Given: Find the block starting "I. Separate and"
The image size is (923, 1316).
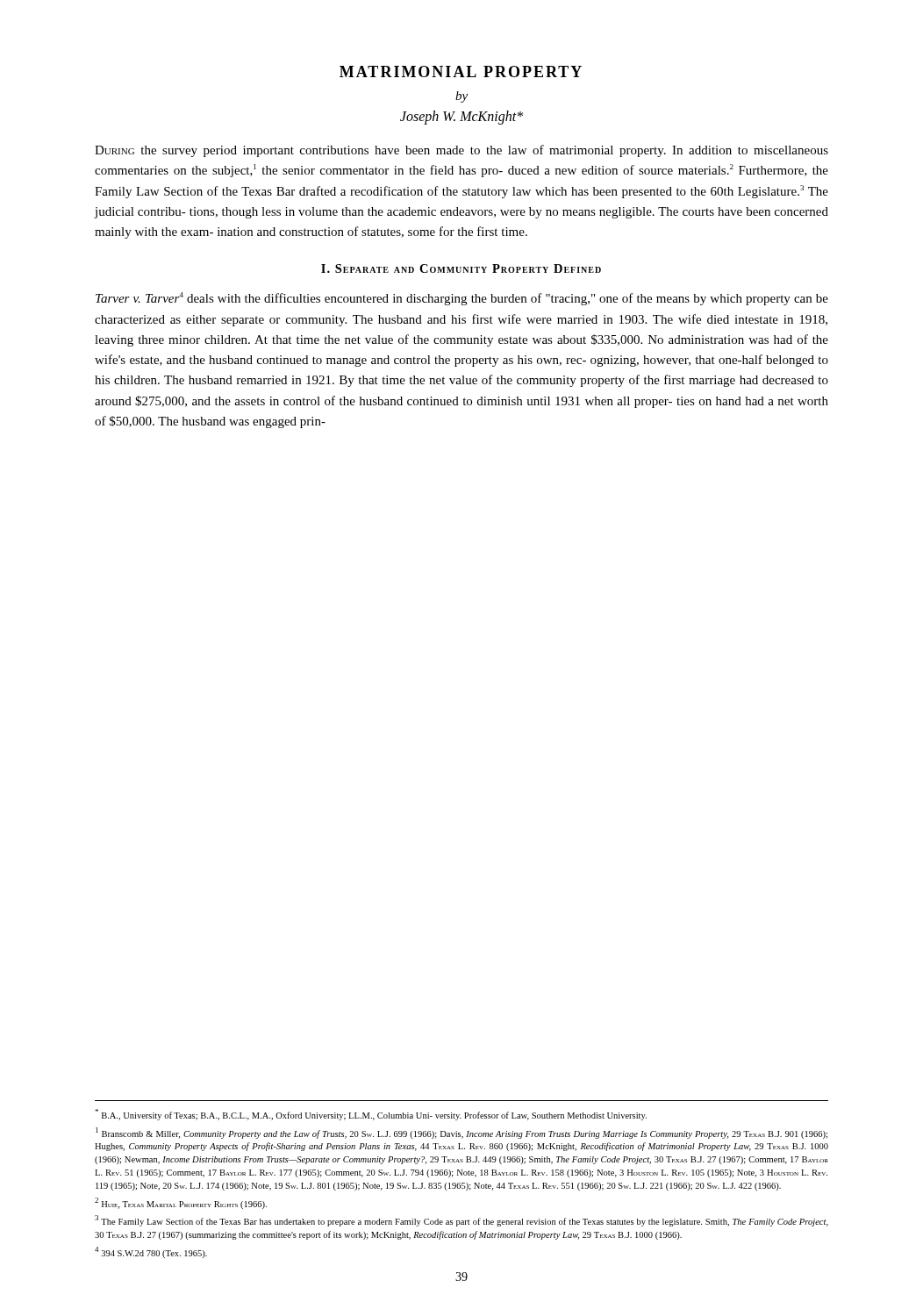Looking at the screenshot, I should point(462,269).
